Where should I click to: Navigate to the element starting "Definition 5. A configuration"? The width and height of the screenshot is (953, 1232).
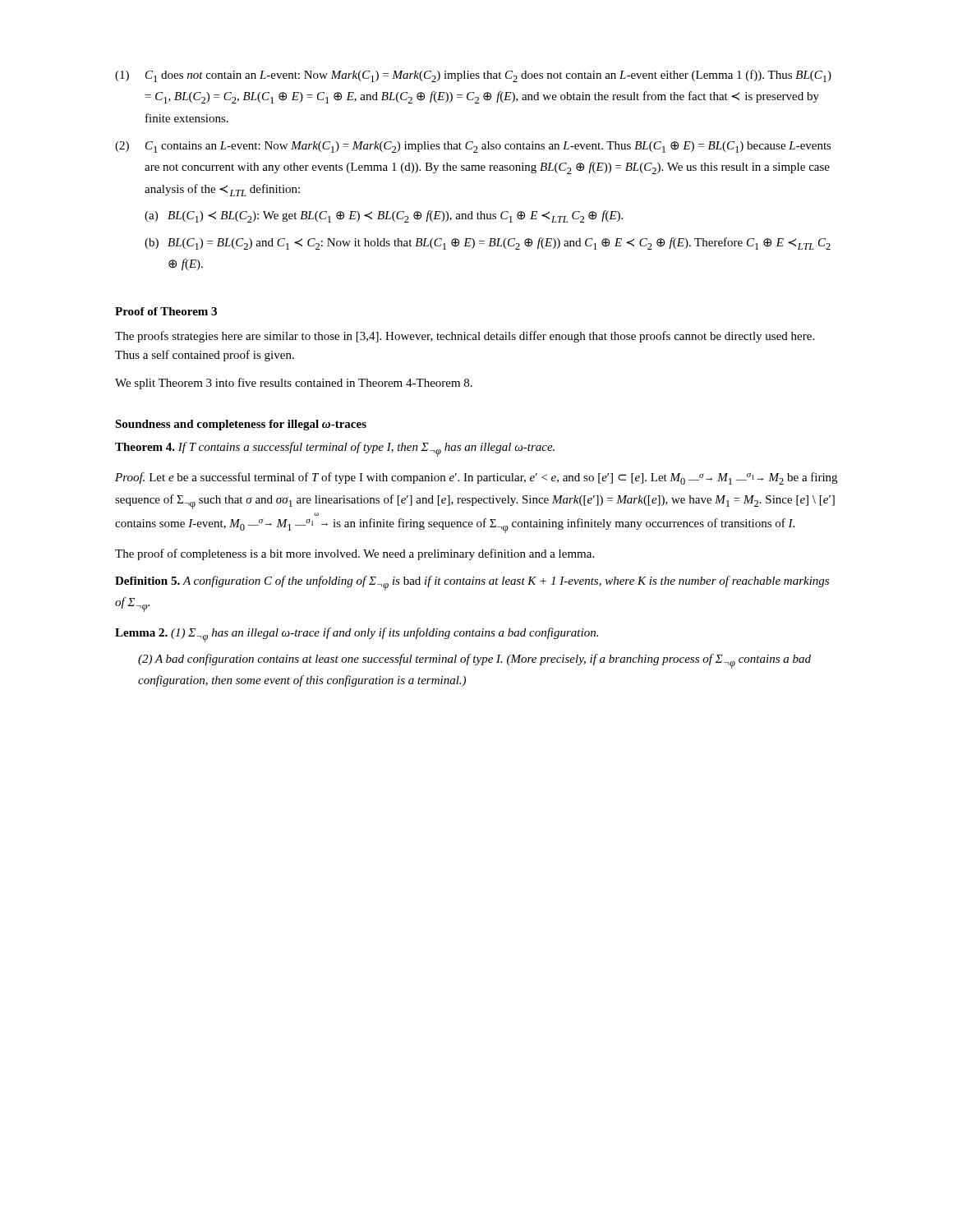coord(472,593)
